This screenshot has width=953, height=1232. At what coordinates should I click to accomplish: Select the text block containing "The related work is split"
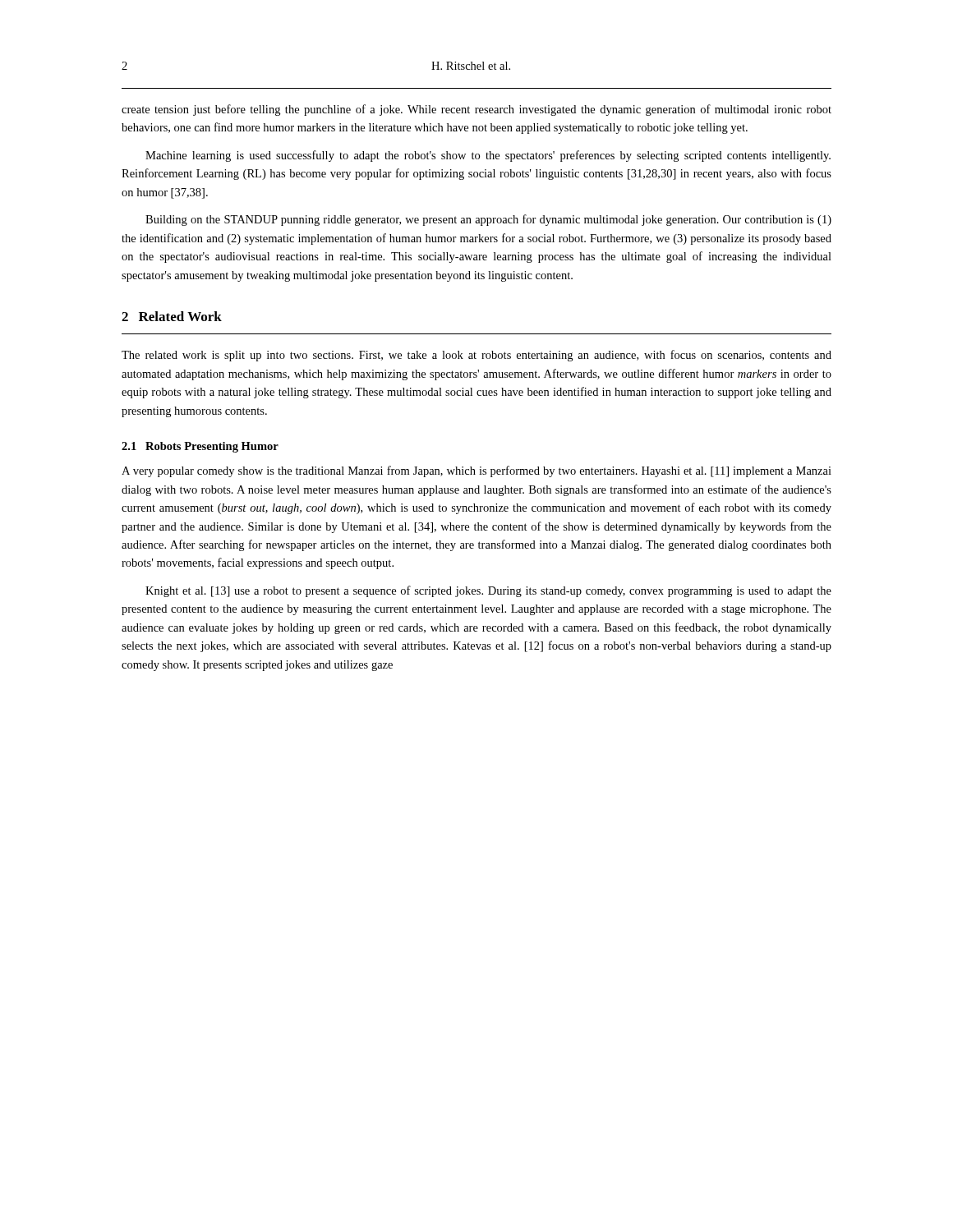476,383
